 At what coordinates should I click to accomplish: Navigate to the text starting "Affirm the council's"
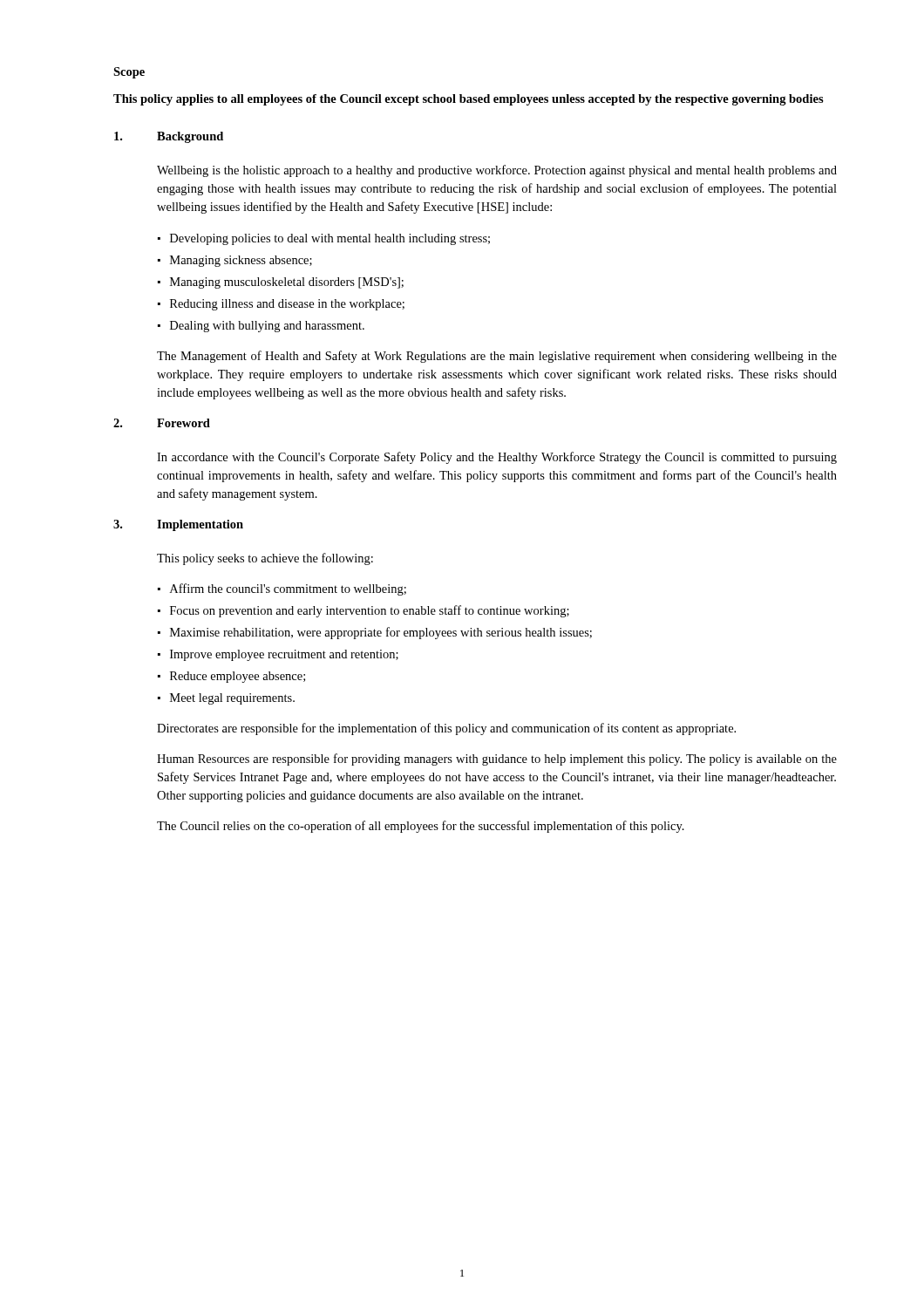288,589
